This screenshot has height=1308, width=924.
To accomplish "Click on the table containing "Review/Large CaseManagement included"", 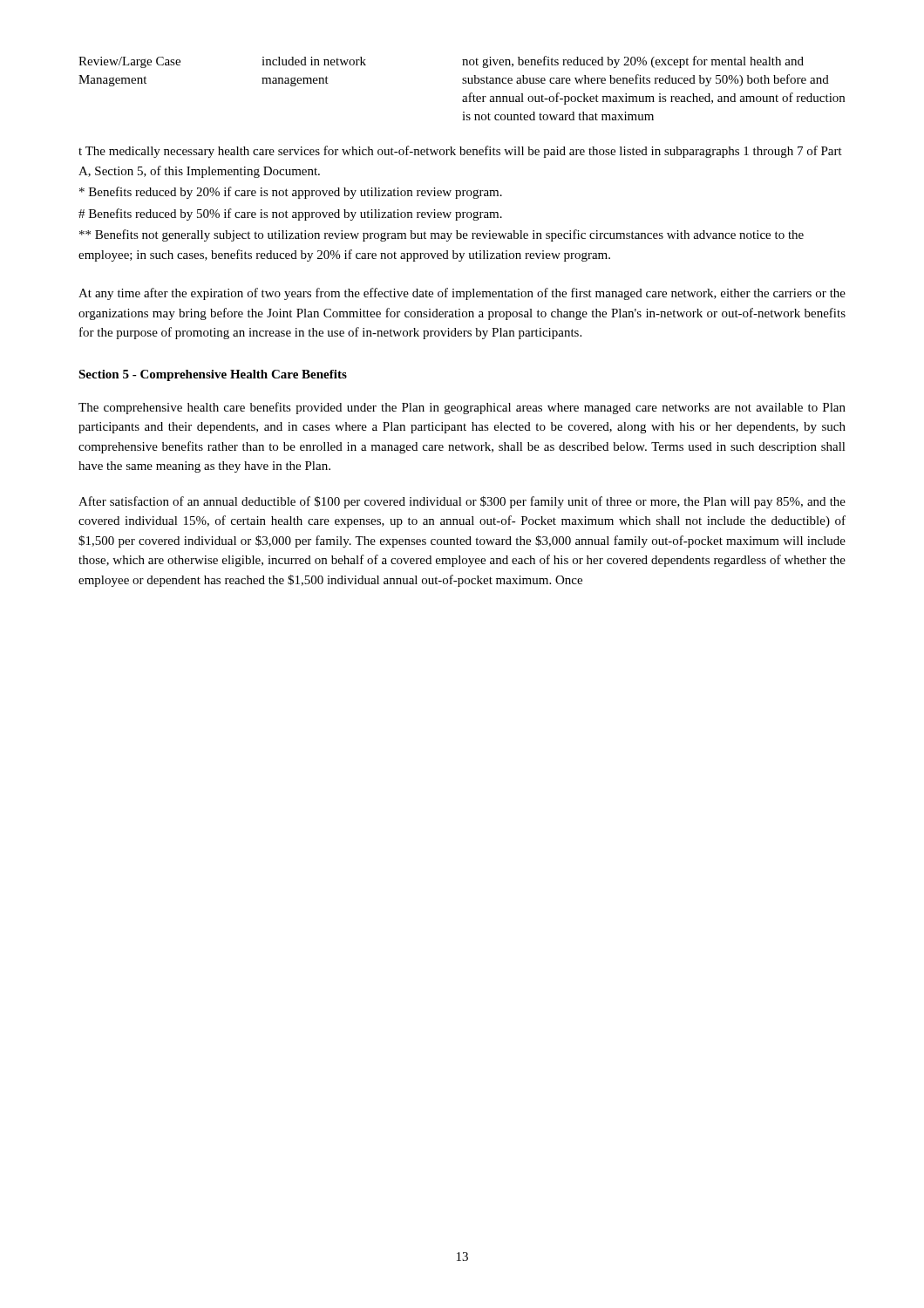I will click(462, 89).
